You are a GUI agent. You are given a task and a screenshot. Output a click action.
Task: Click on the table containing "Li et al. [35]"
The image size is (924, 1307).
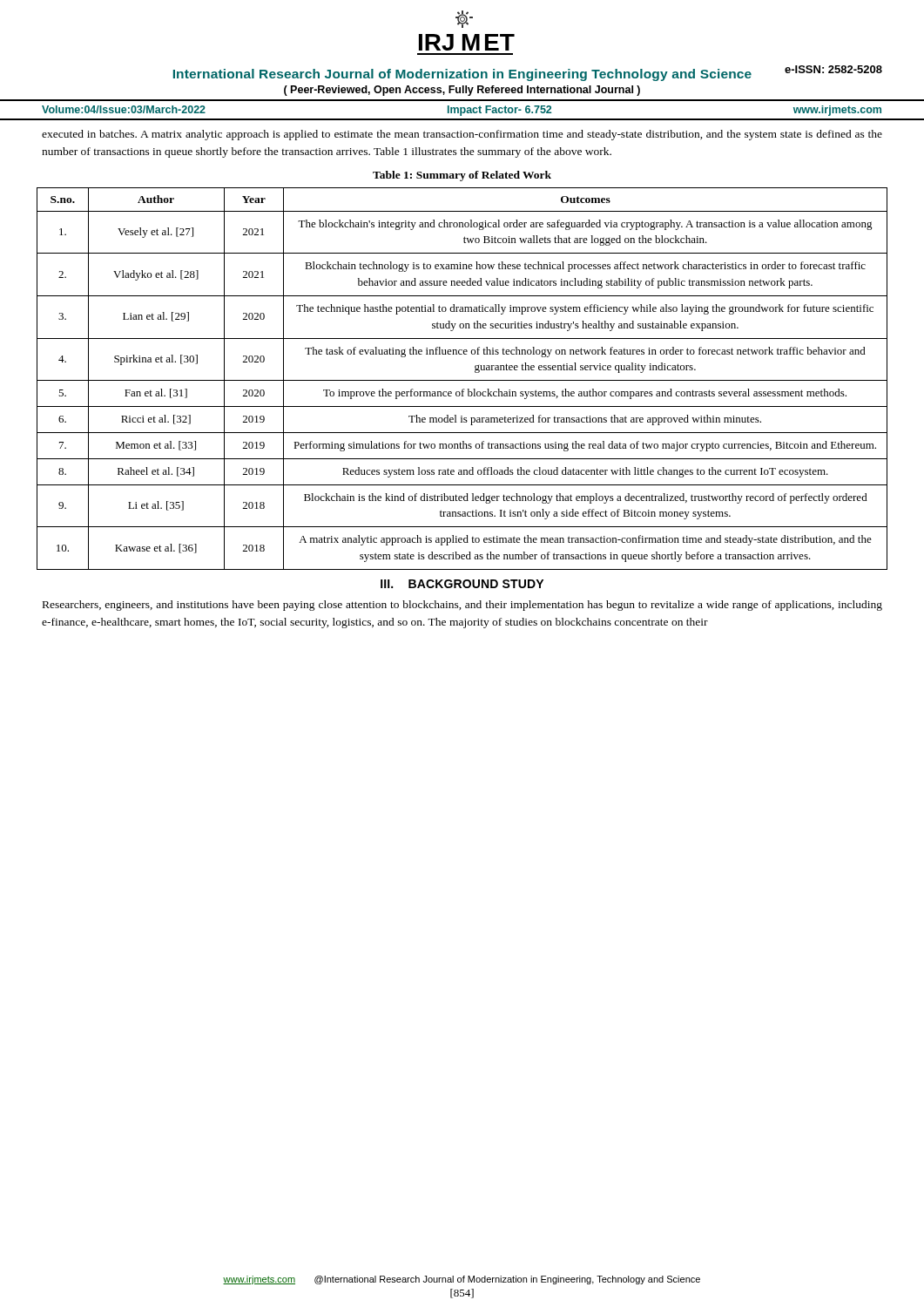point(462,378)
